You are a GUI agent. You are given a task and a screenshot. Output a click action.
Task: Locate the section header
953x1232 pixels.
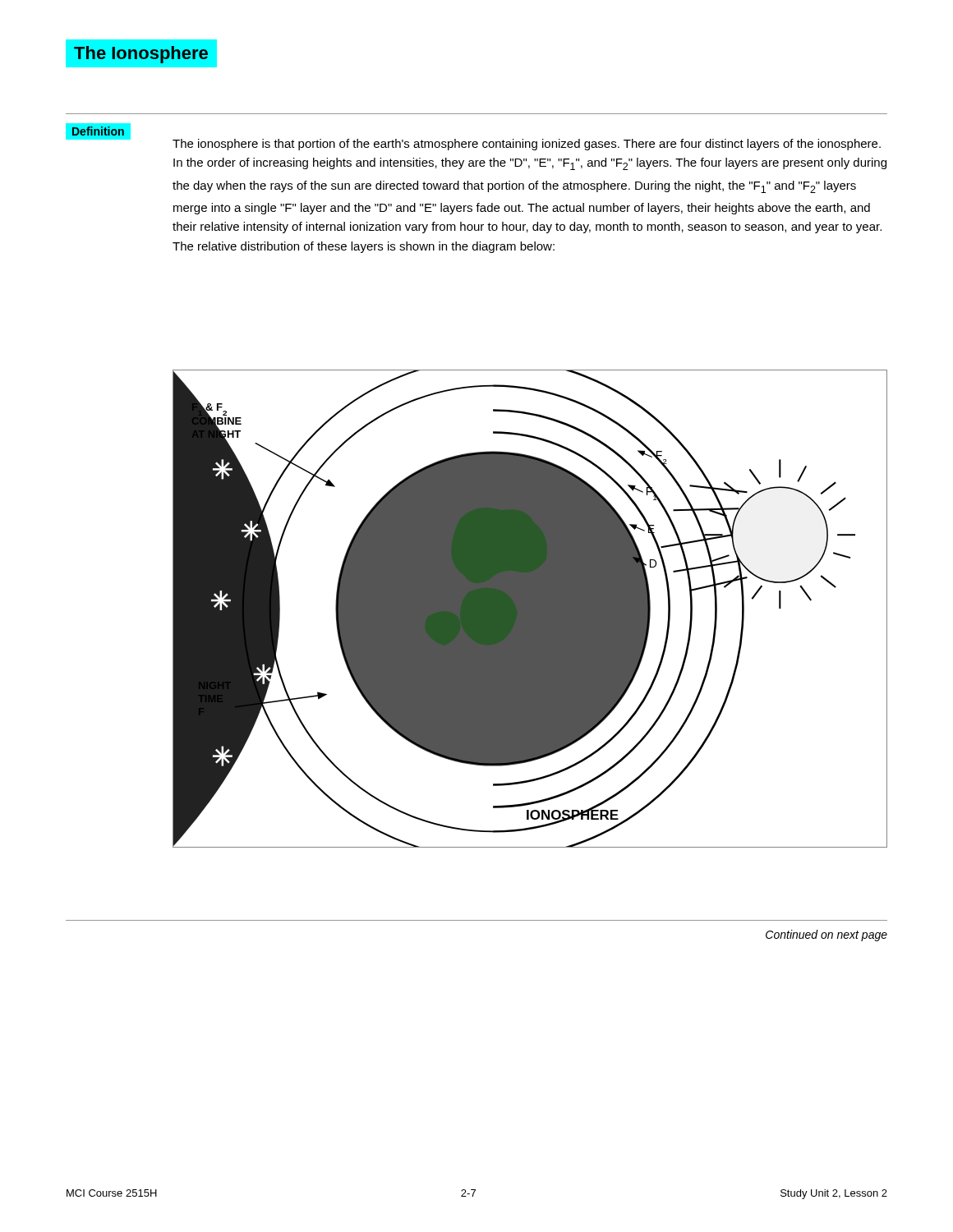click(98, 131)
